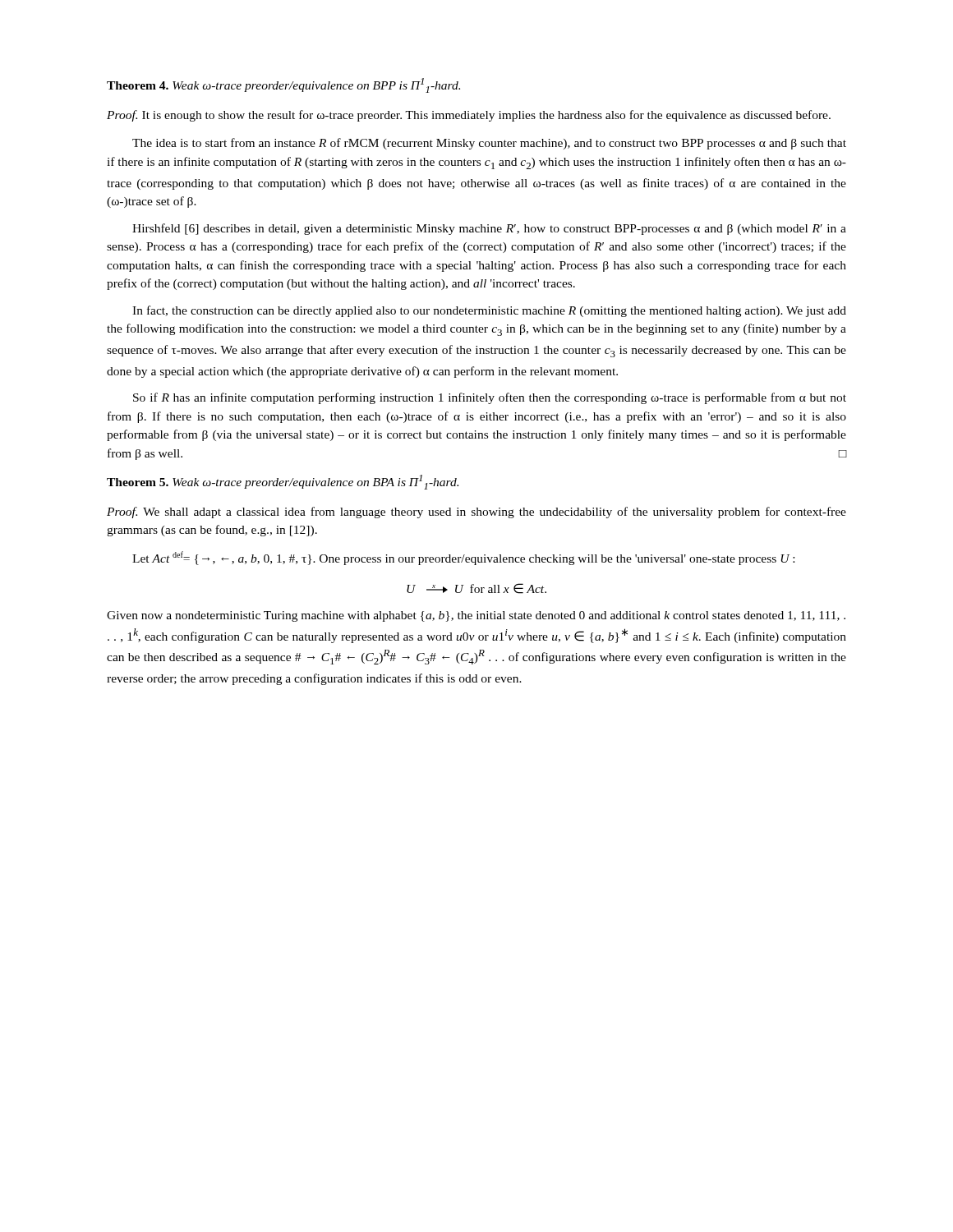Locate the text block that says "Proof. It is enough to"
This screenshot has width=953, height=1232.
click(476, 115)
